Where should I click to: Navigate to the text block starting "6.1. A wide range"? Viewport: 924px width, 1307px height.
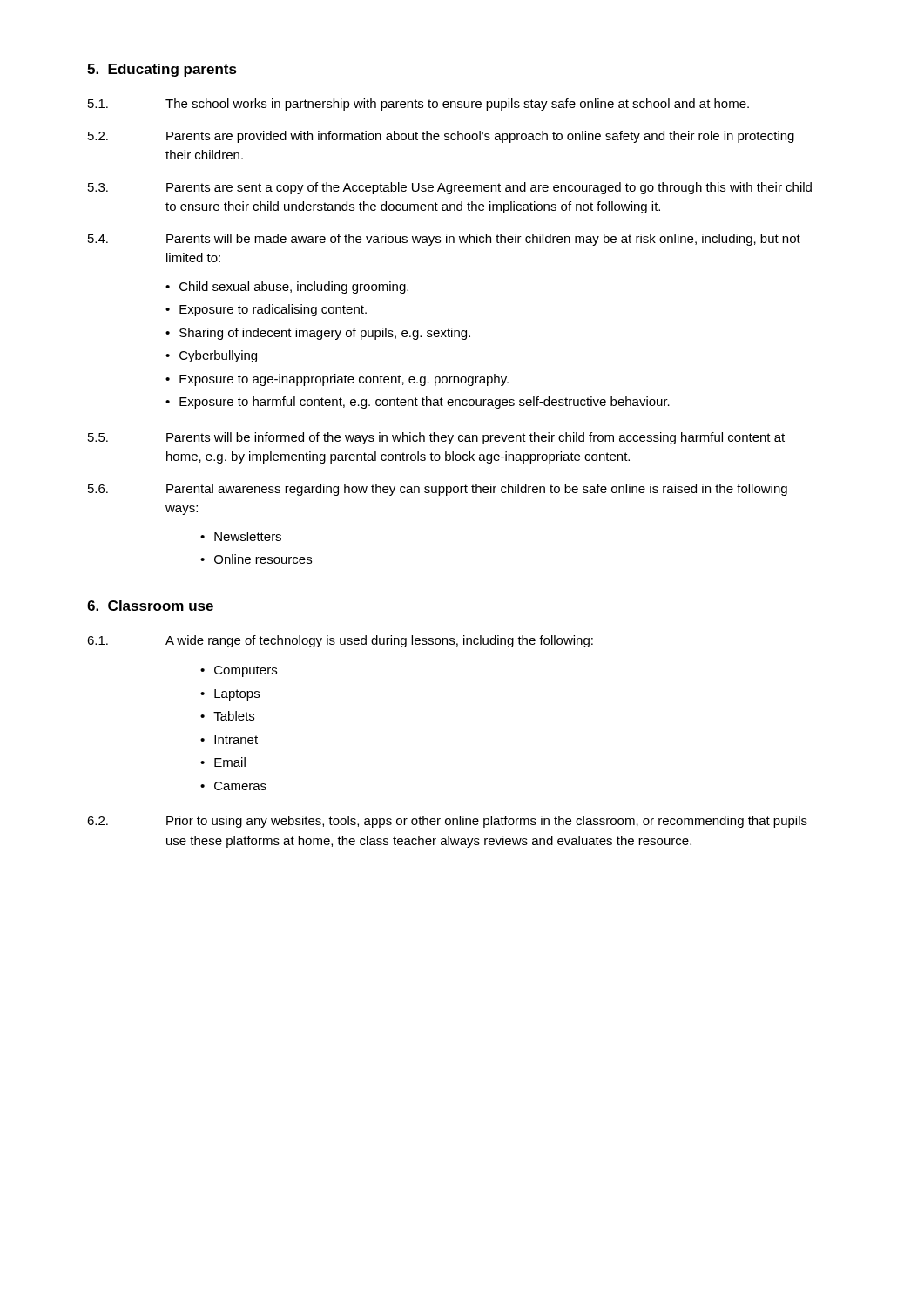tap(340, 641)
